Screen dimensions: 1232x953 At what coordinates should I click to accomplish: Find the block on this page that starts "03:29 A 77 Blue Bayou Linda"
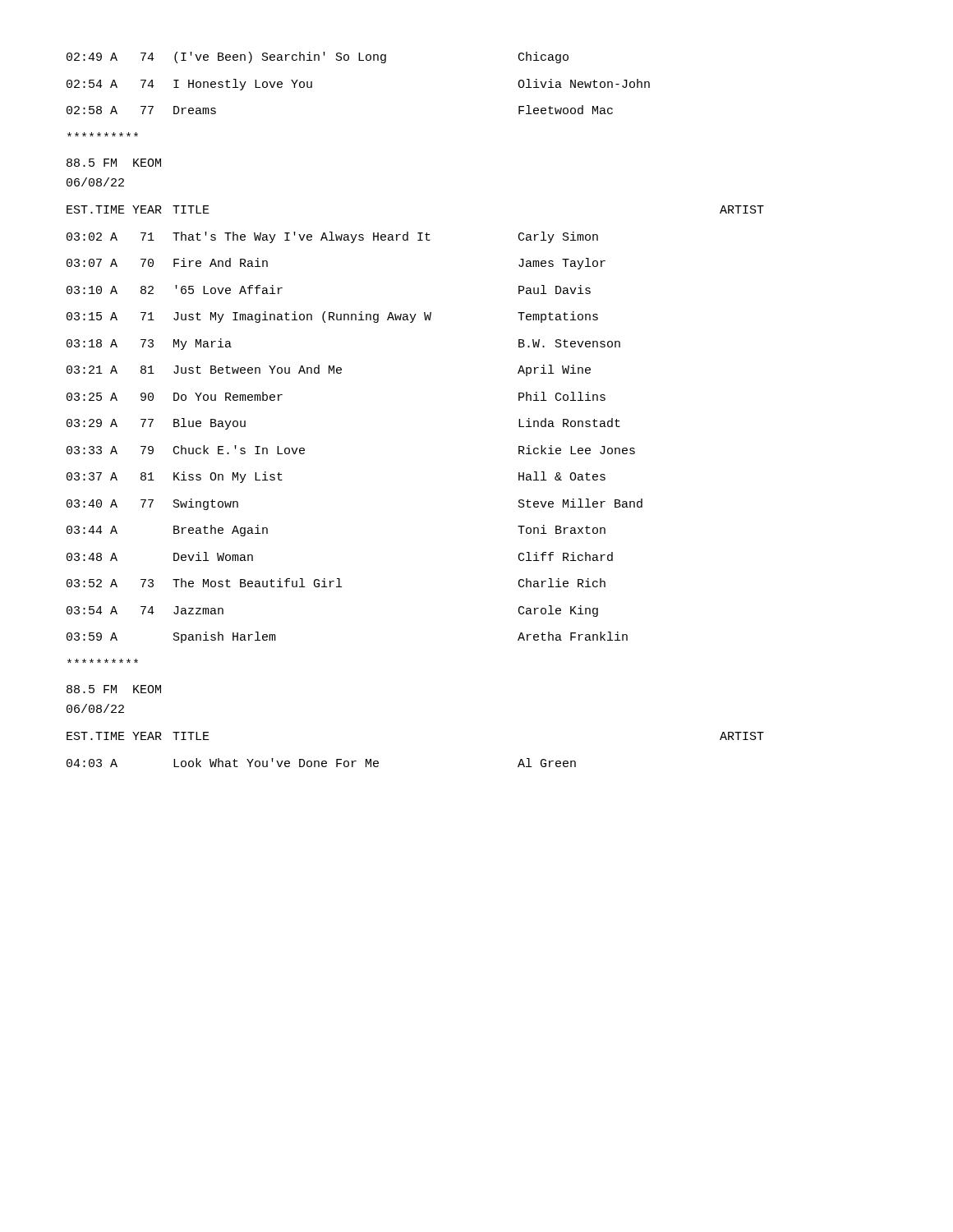[92, 423]
